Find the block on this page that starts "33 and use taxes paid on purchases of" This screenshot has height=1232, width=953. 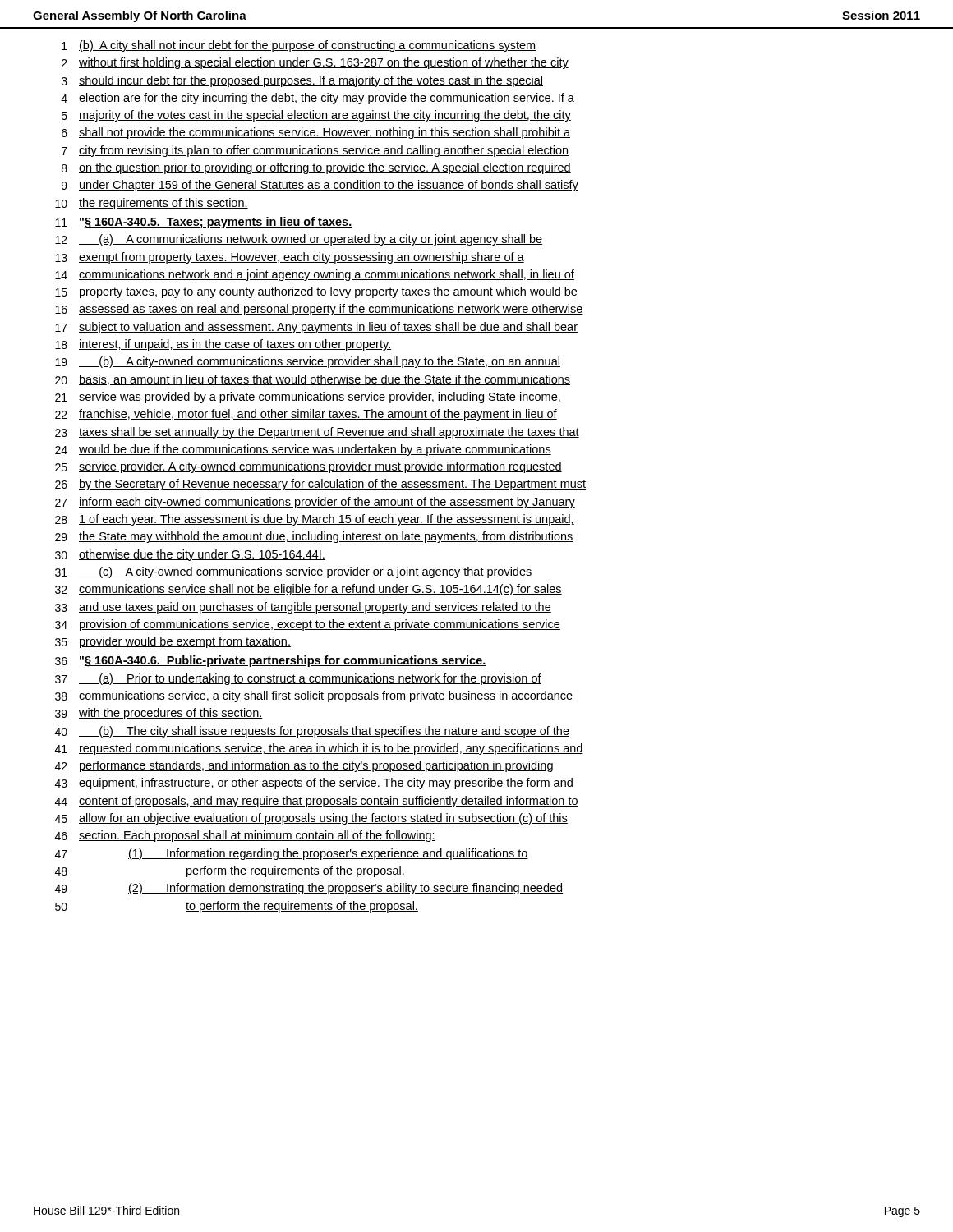476,607
